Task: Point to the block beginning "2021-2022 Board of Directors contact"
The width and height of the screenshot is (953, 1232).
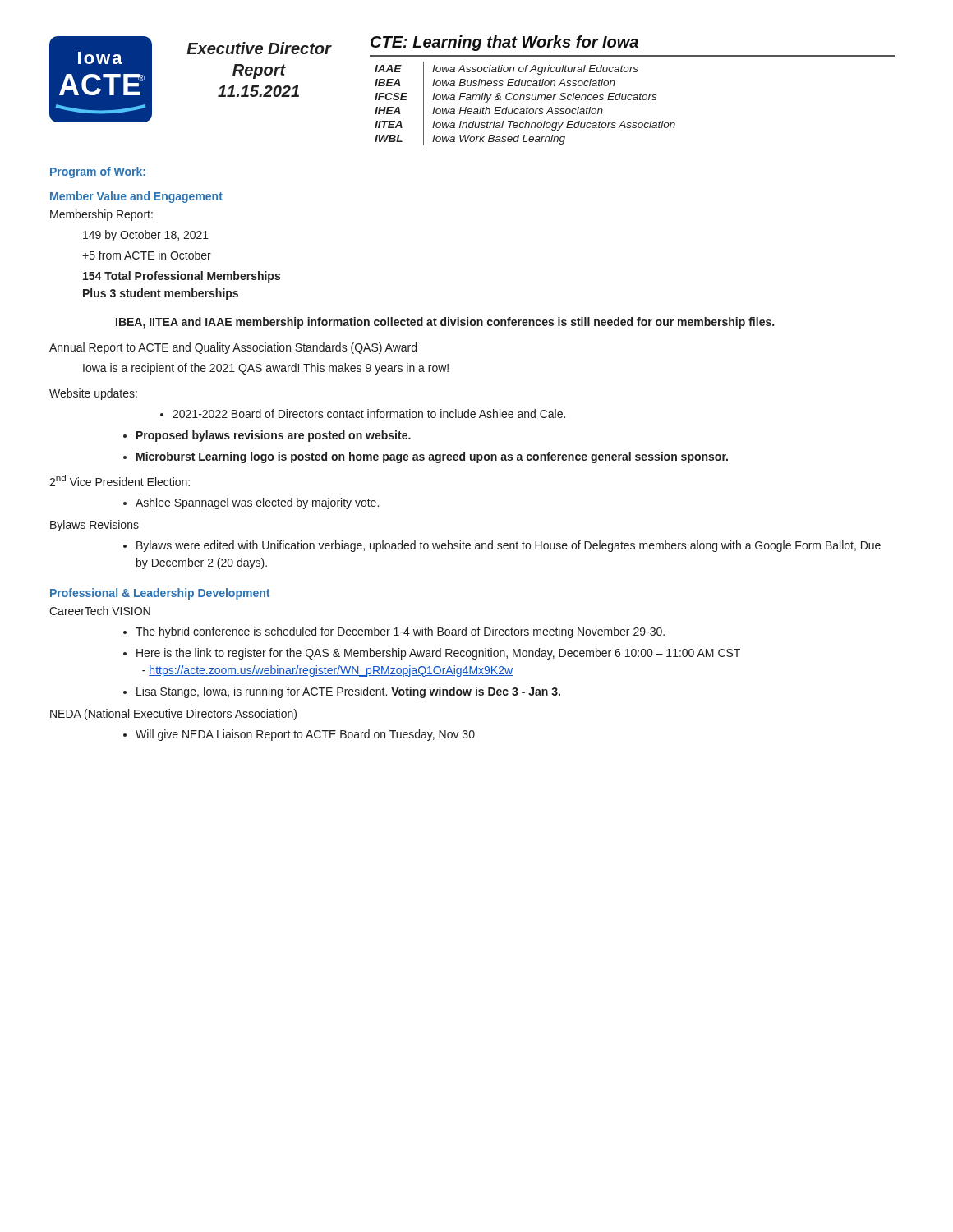Action: pos(369,414)
